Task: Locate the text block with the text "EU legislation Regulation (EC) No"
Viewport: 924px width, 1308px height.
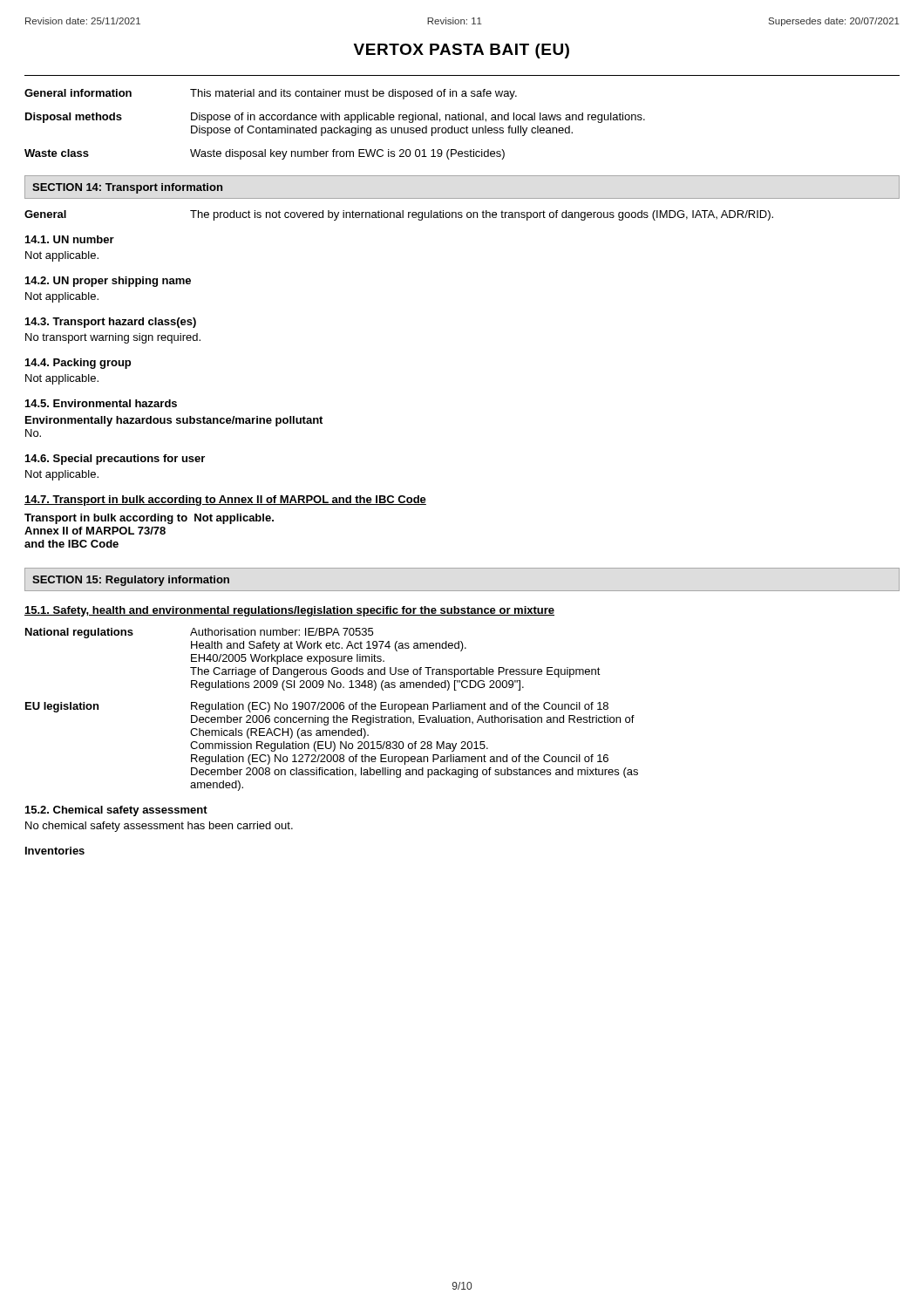Action: click(x=462, y=745)
